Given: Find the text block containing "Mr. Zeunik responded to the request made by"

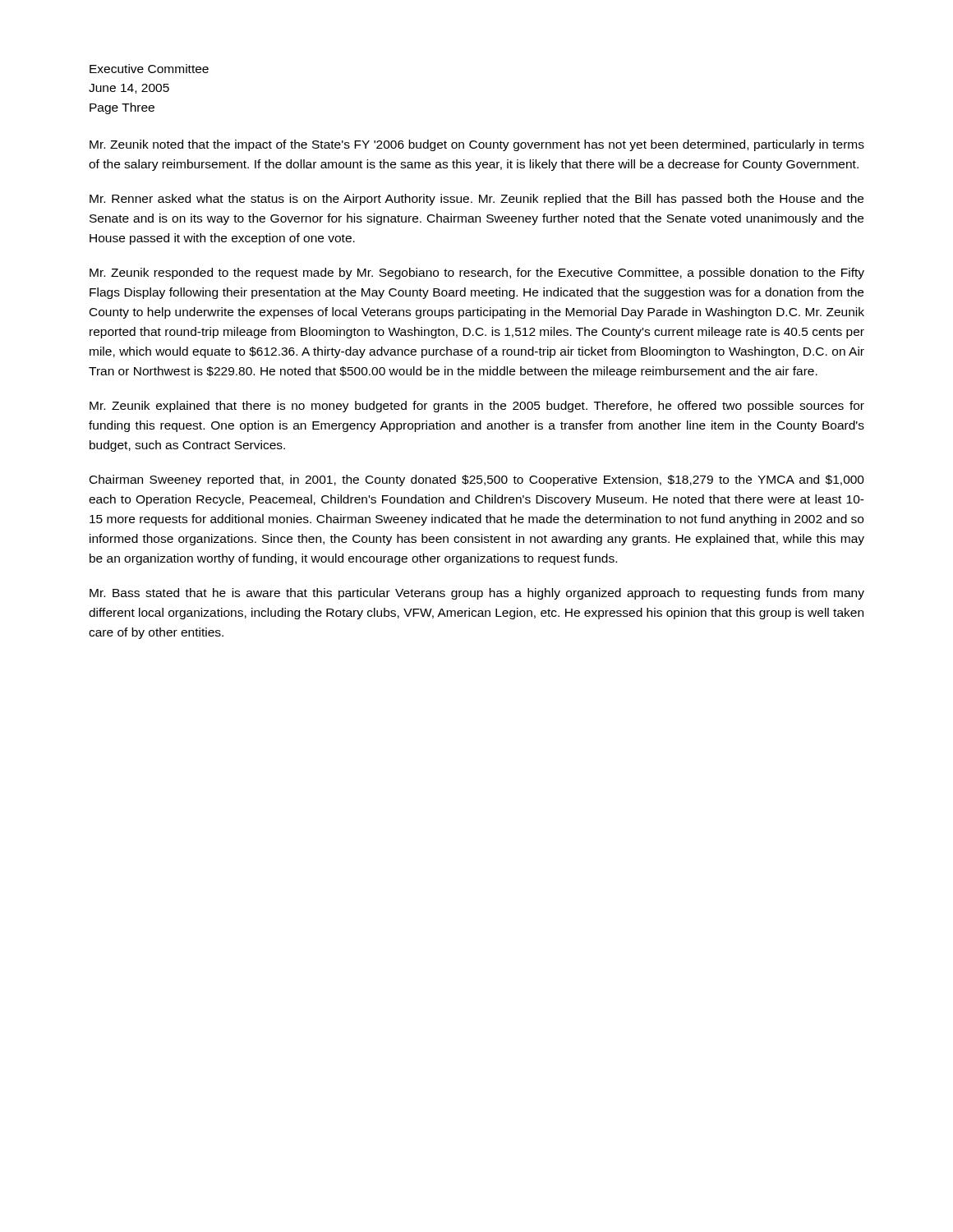Looking at the screenshot, I should coord(476,321).
